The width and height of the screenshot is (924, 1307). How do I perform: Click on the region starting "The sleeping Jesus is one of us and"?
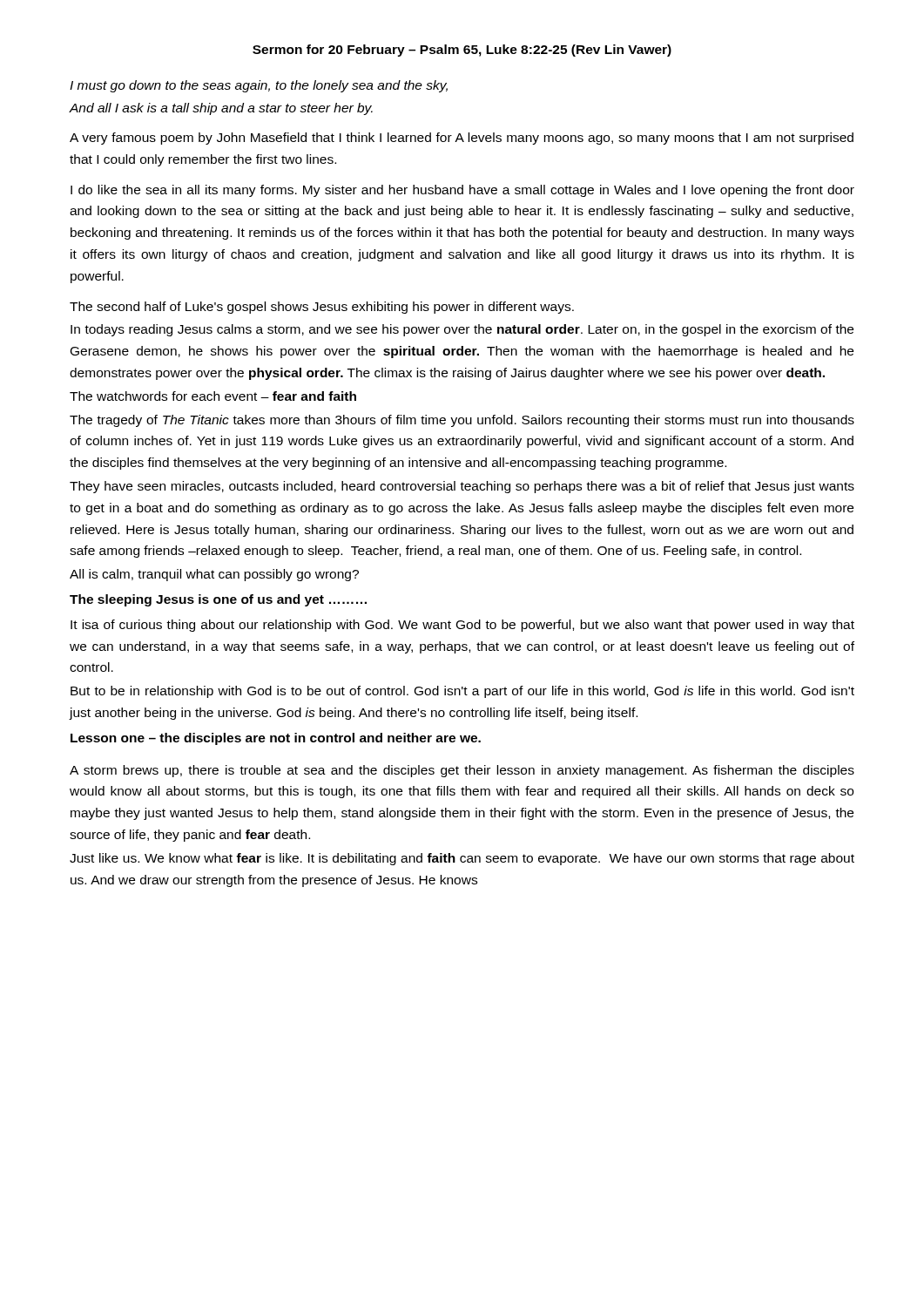(219, 599)
